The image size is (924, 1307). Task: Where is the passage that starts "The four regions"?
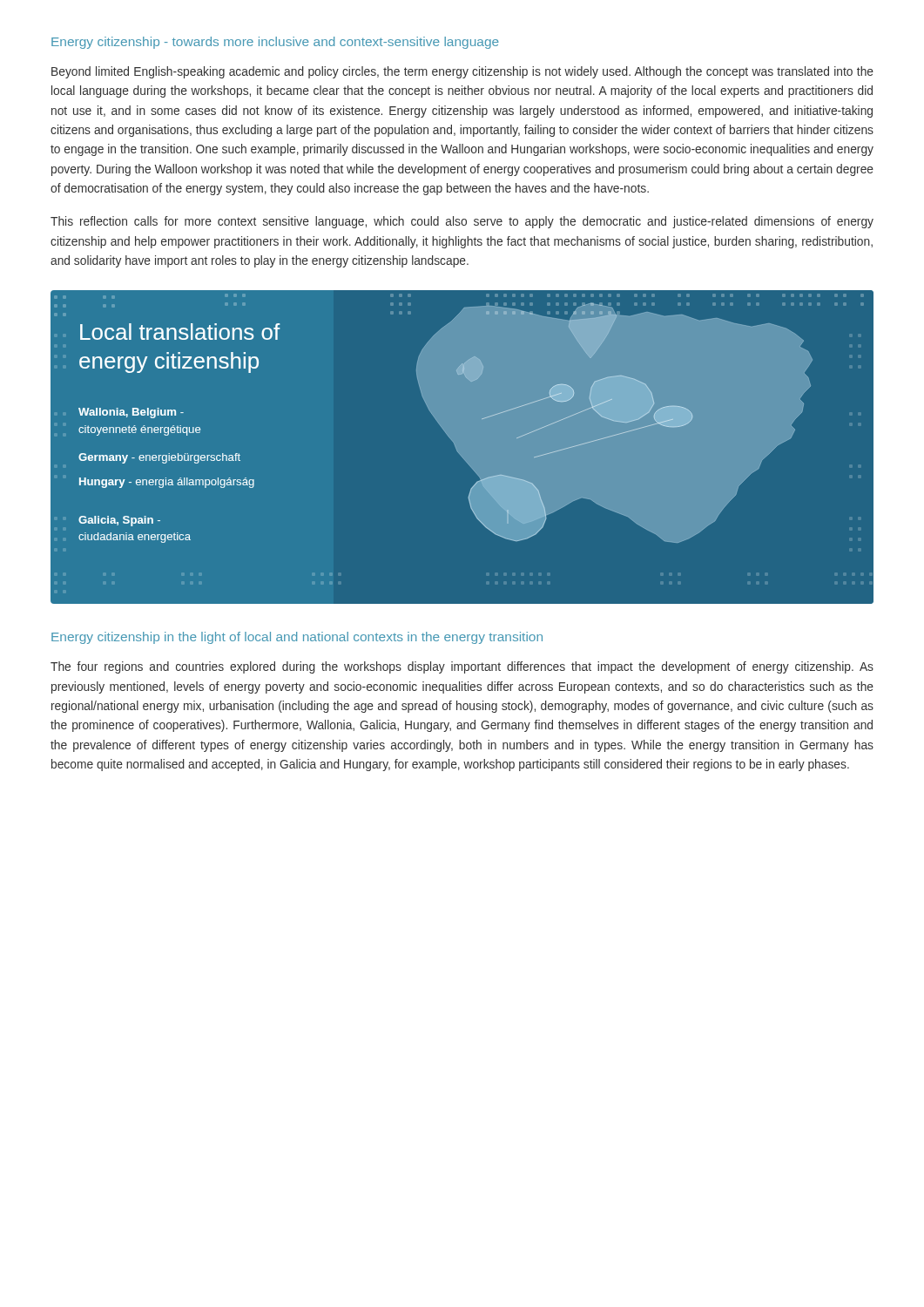(x=462, y=716)
